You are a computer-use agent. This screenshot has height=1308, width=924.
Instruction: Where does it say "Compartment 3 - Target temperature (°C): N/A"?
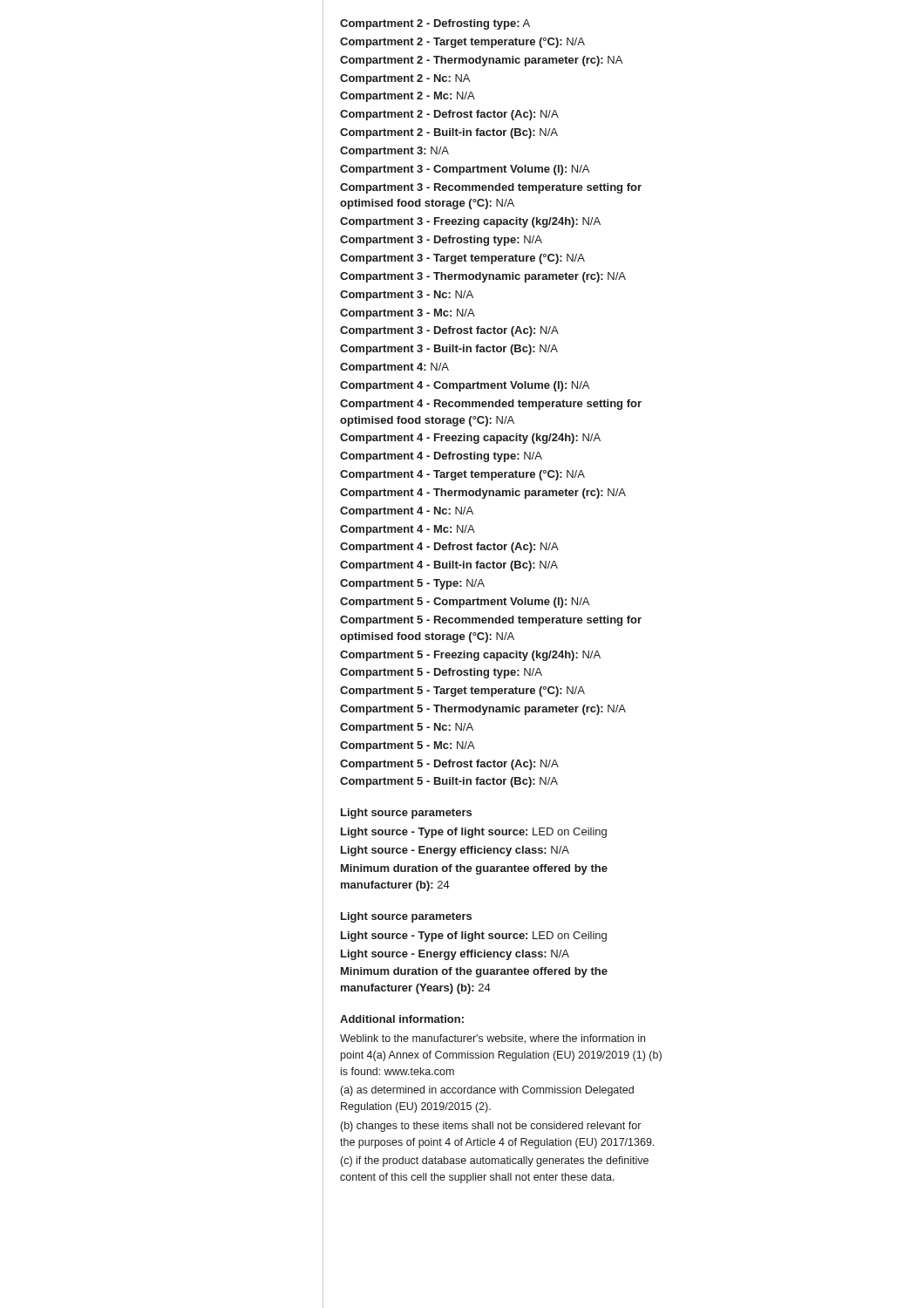click(462, 258)
